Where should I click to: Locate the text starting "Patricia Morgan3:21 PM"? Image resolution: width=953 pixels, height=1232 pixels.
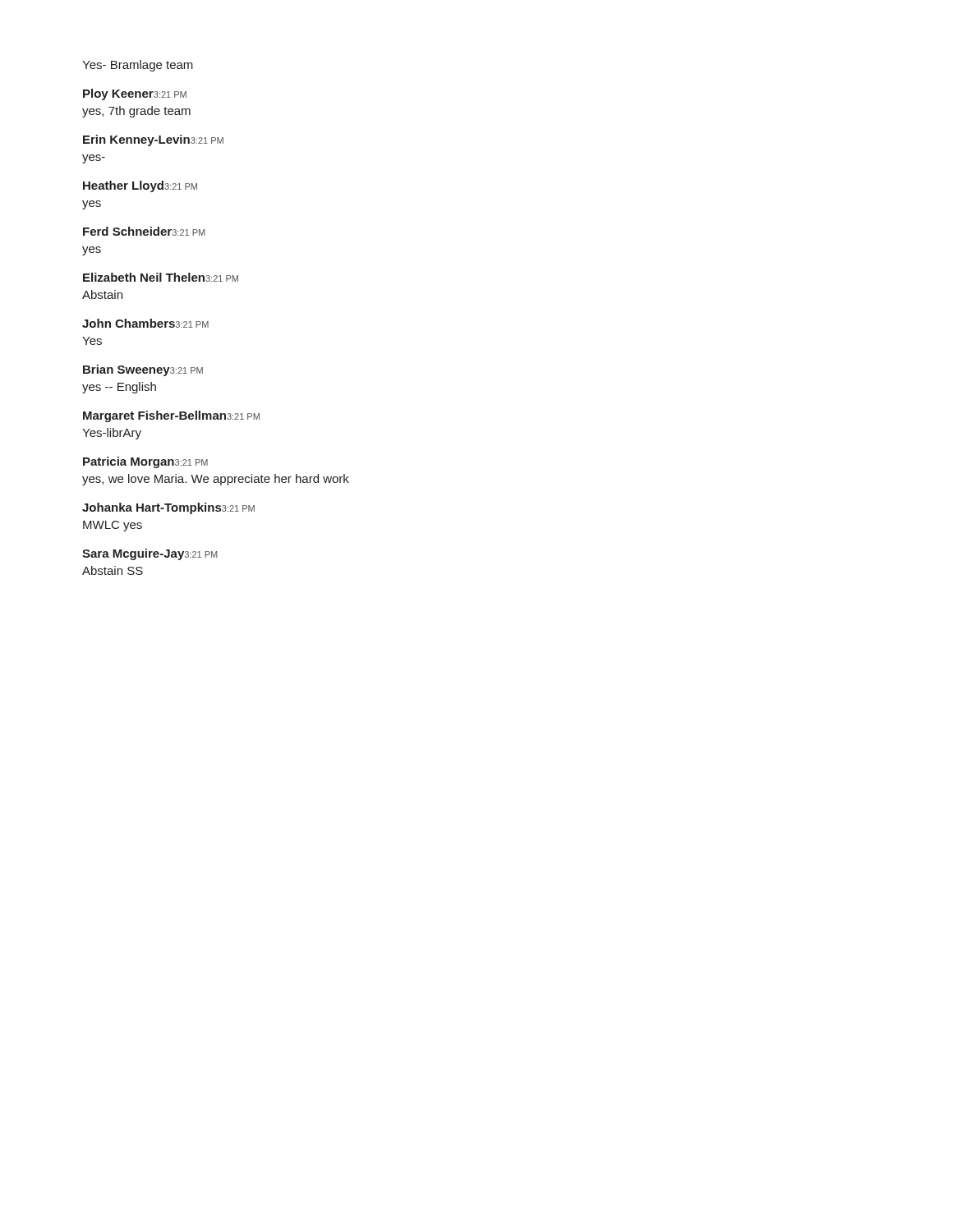point(145,461)
